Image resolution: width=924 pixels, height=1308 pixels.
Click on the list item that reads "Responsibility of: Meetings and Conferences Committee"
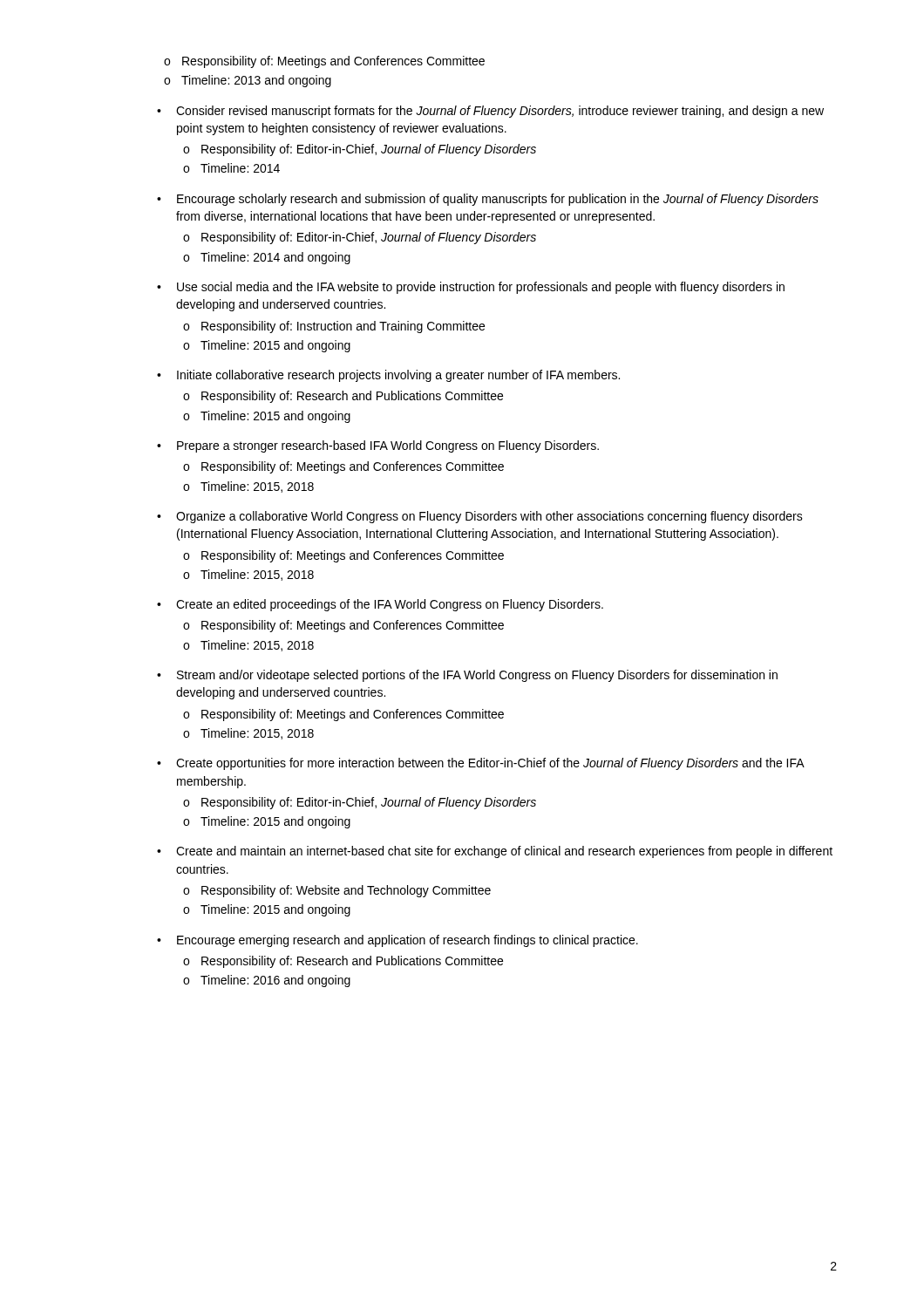tap(333, 61)
